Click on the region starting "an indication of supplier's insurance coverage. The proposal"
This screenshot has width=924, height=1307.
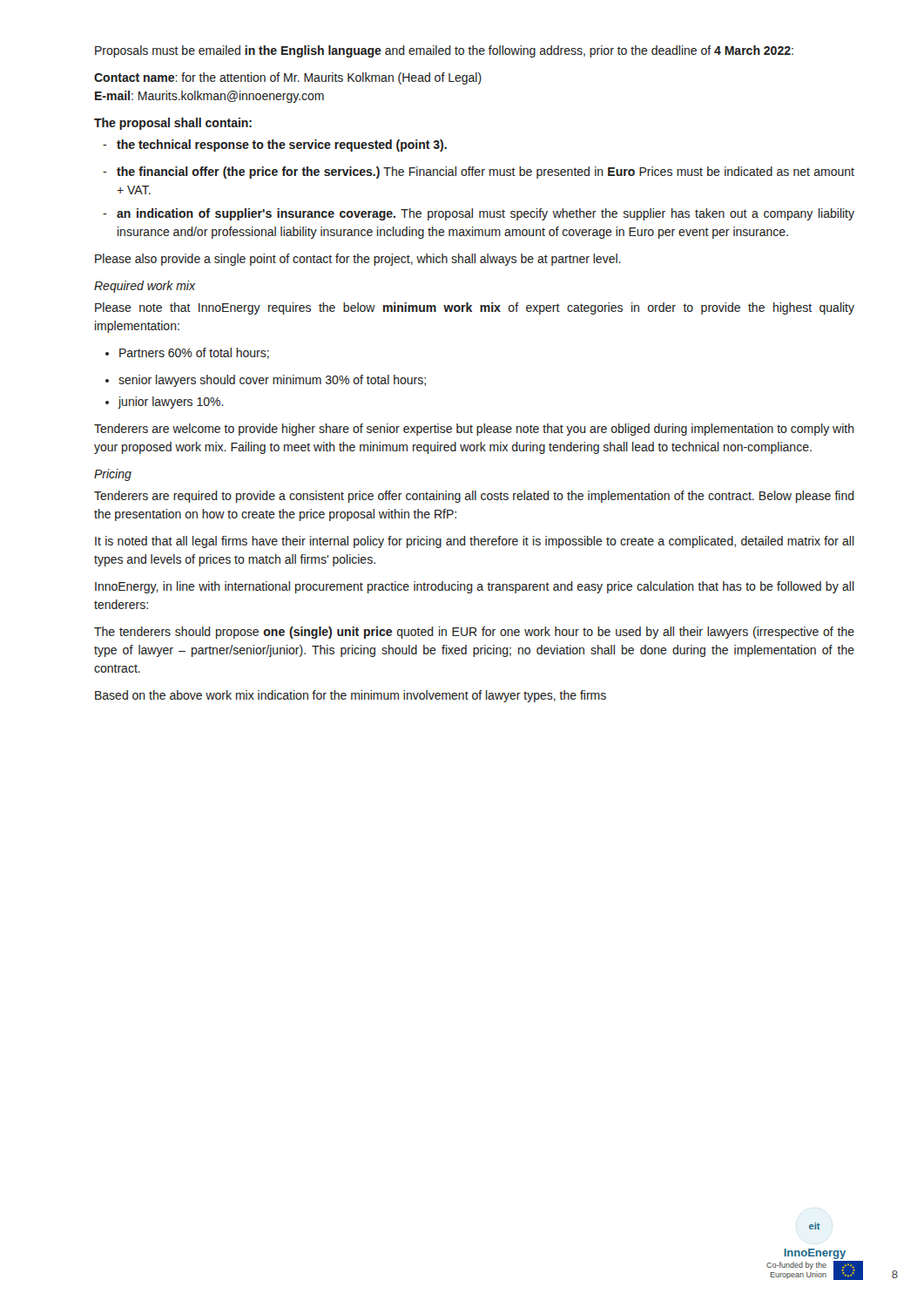(x=474, y=223)
